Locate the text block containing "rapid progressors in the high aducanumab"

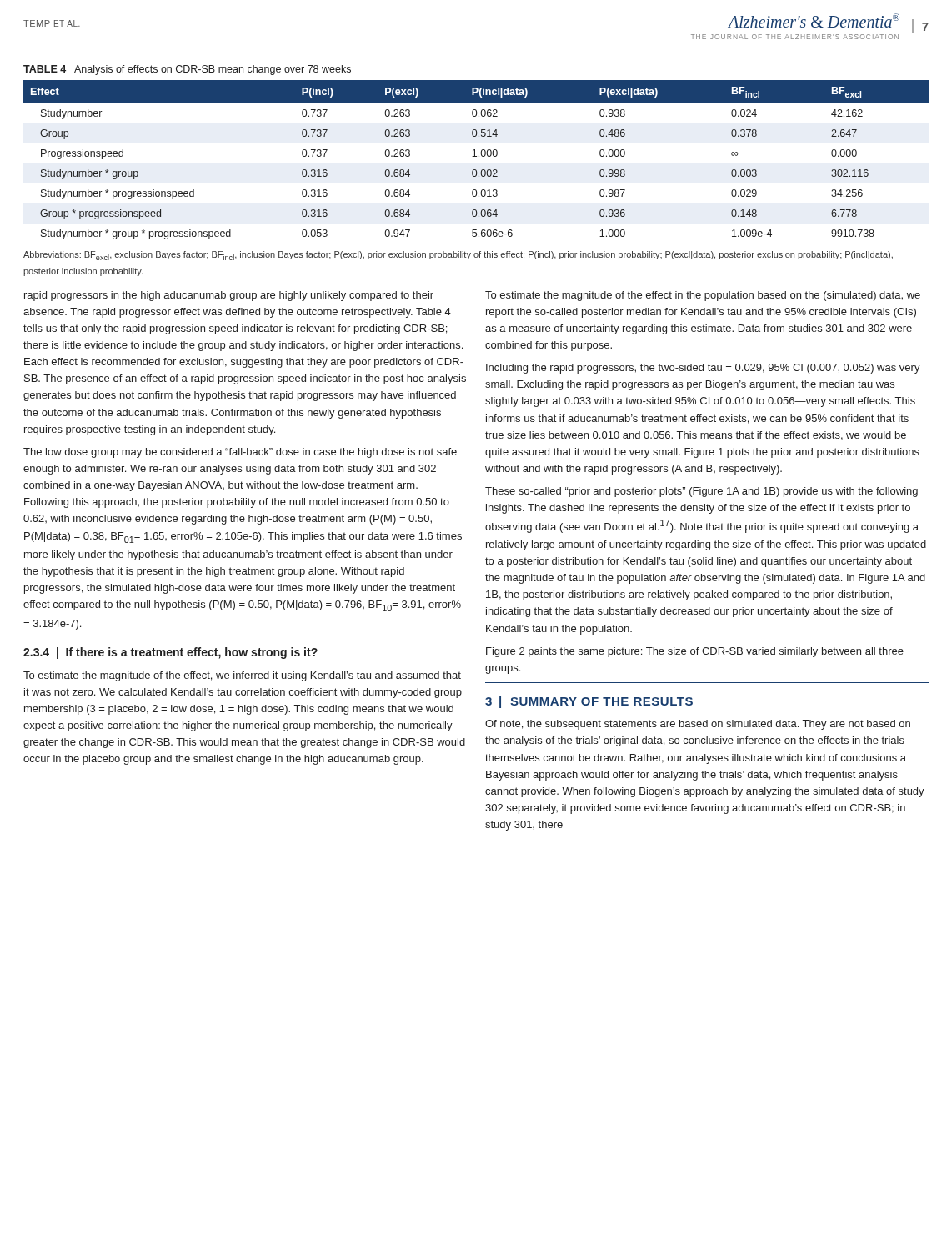coord(245,362)
